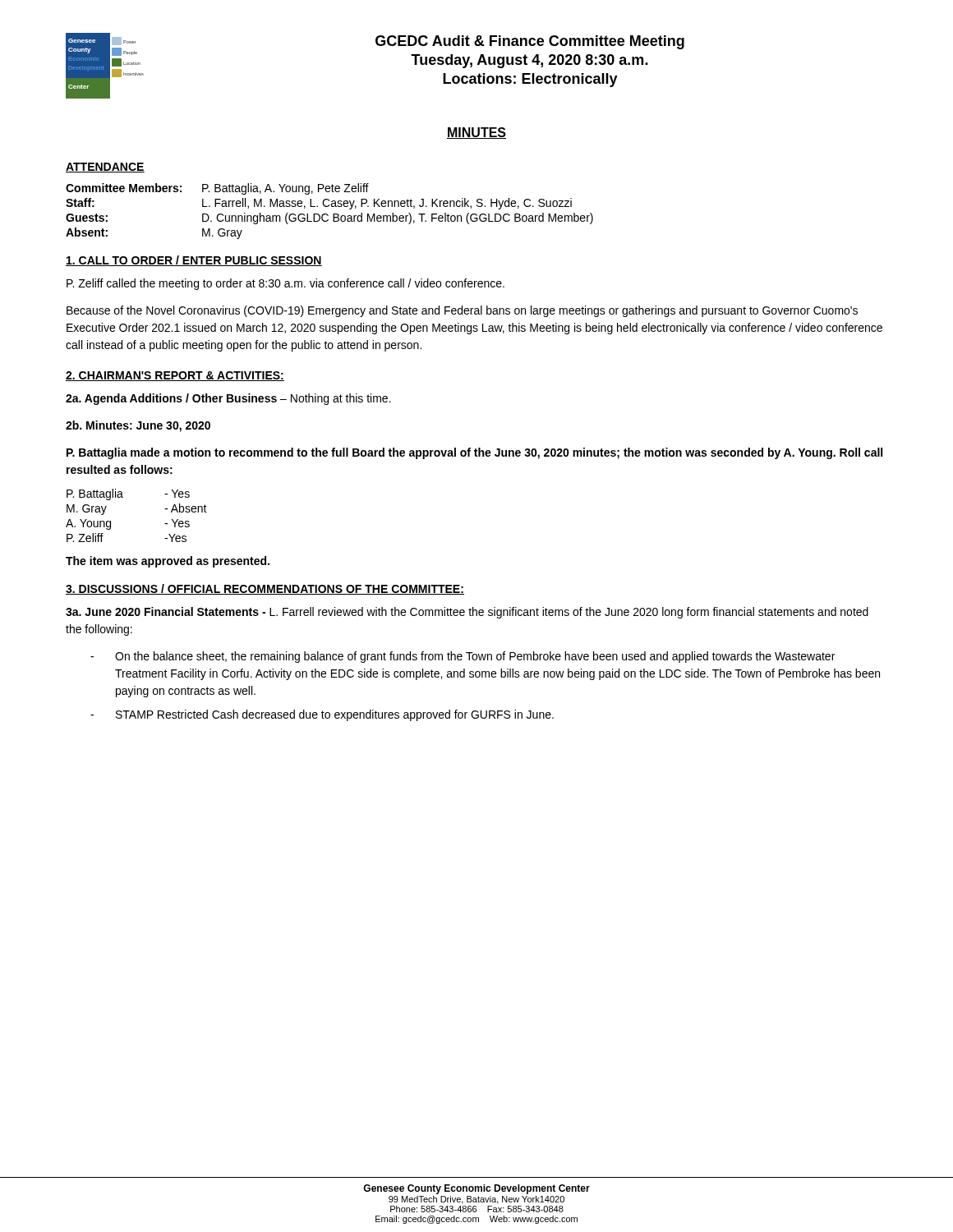The image size is (953, 1232).
Task: Select the text with the text "Absent: M. Gray"
Action: [476, 232]
